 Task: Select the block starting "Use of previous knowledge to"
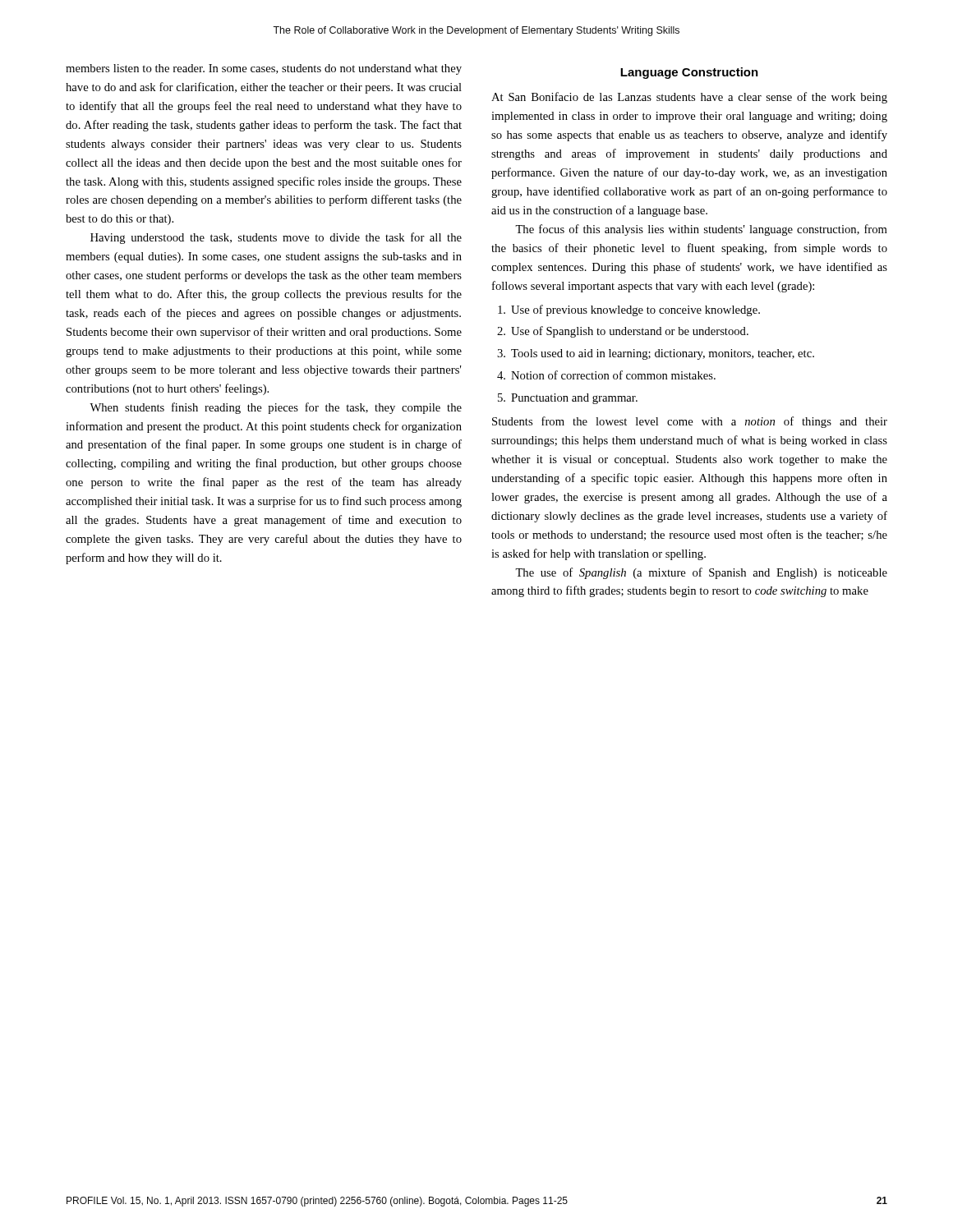[689, 310]
